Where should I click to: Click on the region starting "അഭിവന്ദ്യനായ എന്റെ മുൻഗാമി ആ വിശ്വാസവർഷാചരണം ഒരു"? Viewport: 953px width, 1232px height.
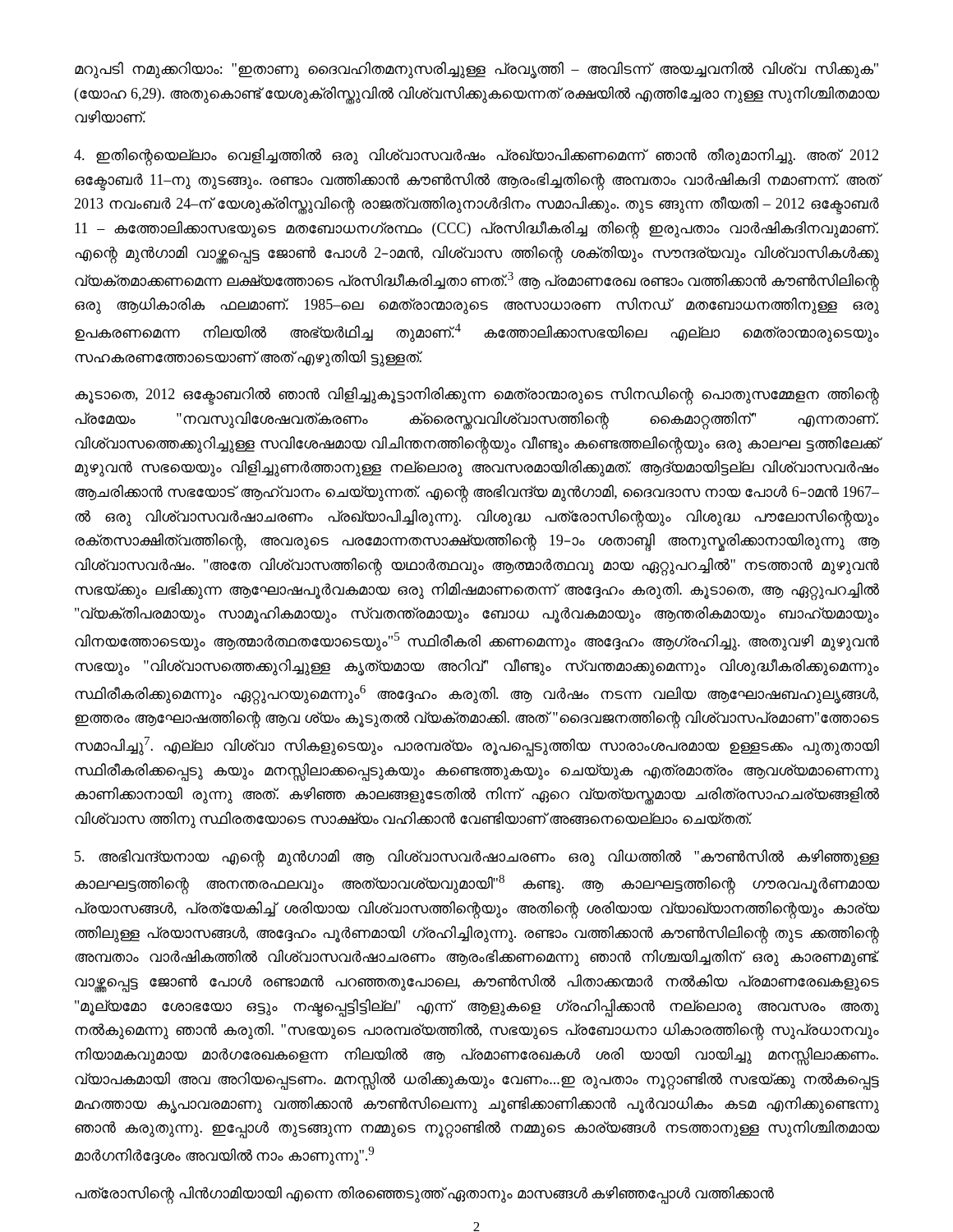coord(476,1007)
